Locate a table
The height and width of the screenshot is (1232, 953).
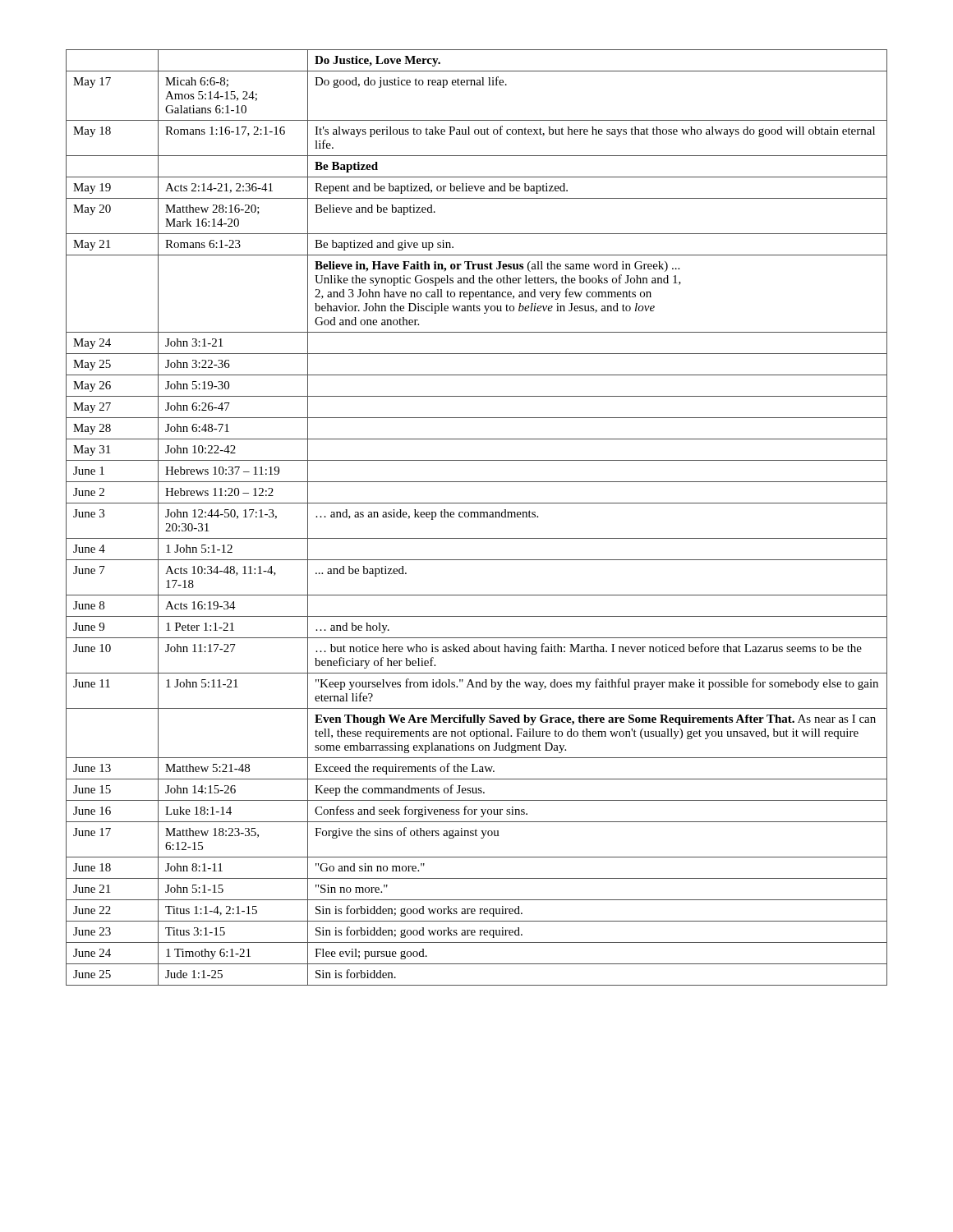[476, 517]
